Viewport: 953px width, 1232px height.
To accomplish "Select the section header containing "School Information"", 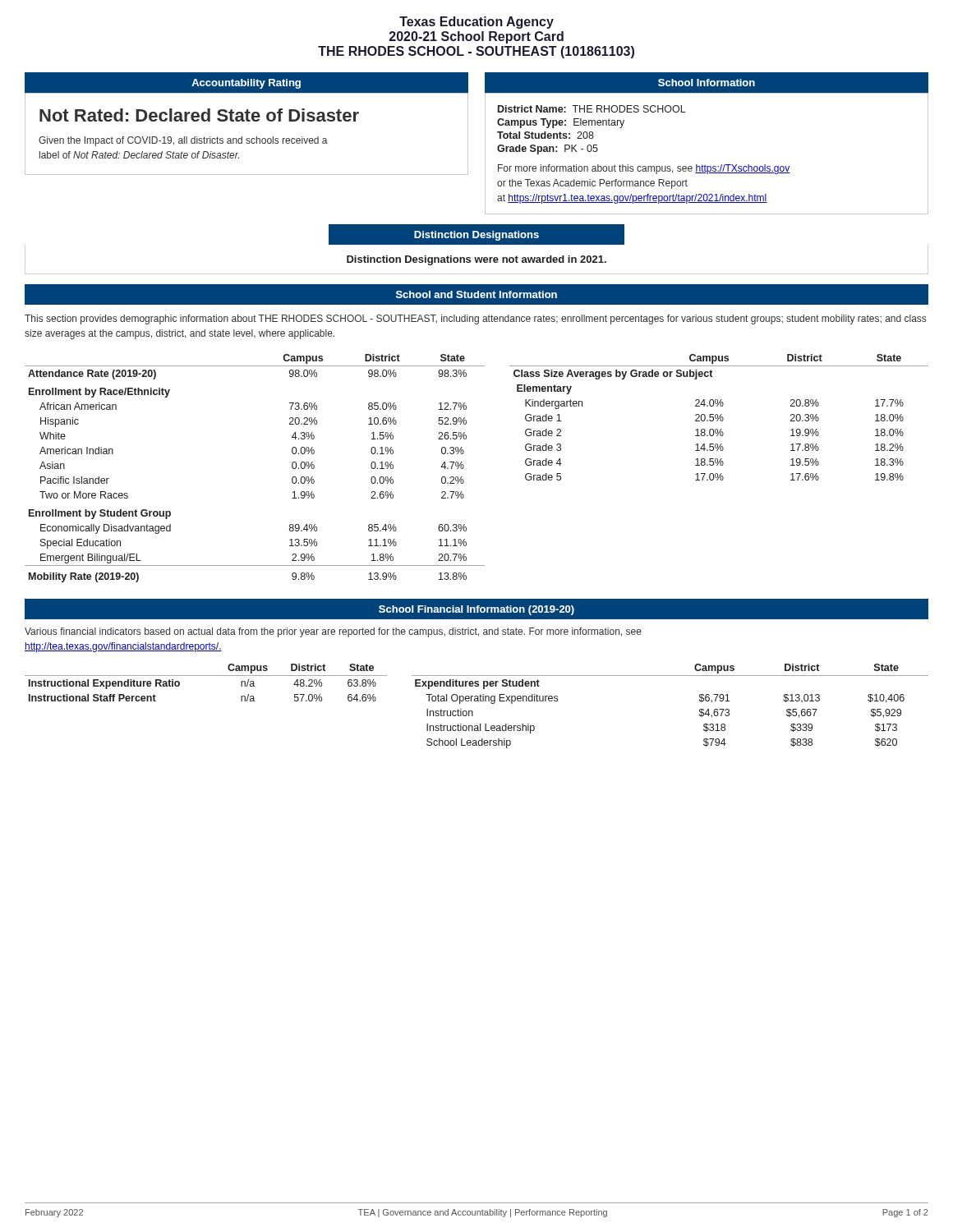I will click(707, 83).
